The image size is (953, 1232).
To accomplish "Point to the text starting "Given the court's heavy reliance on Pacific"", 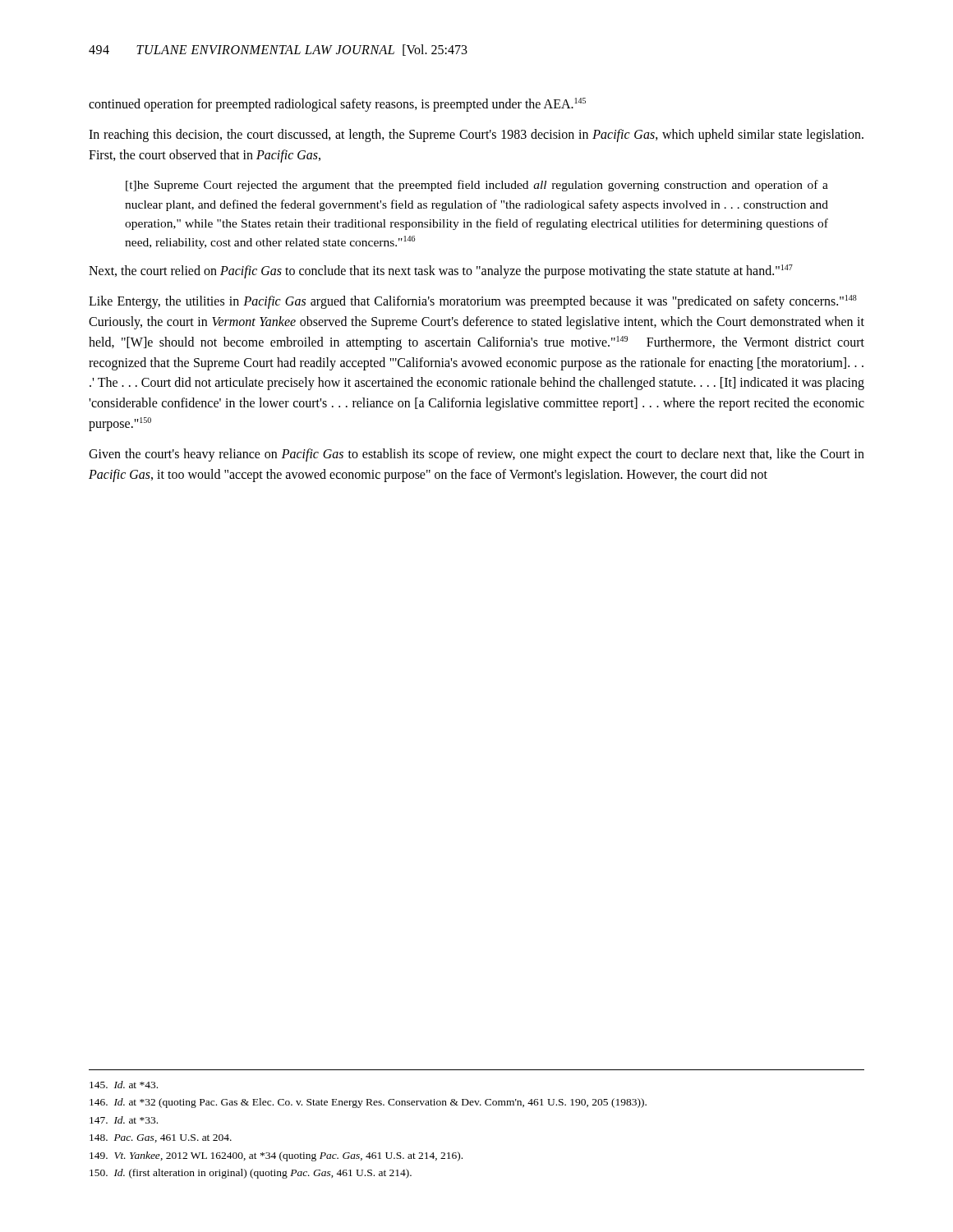I will [x=476, y=465].
